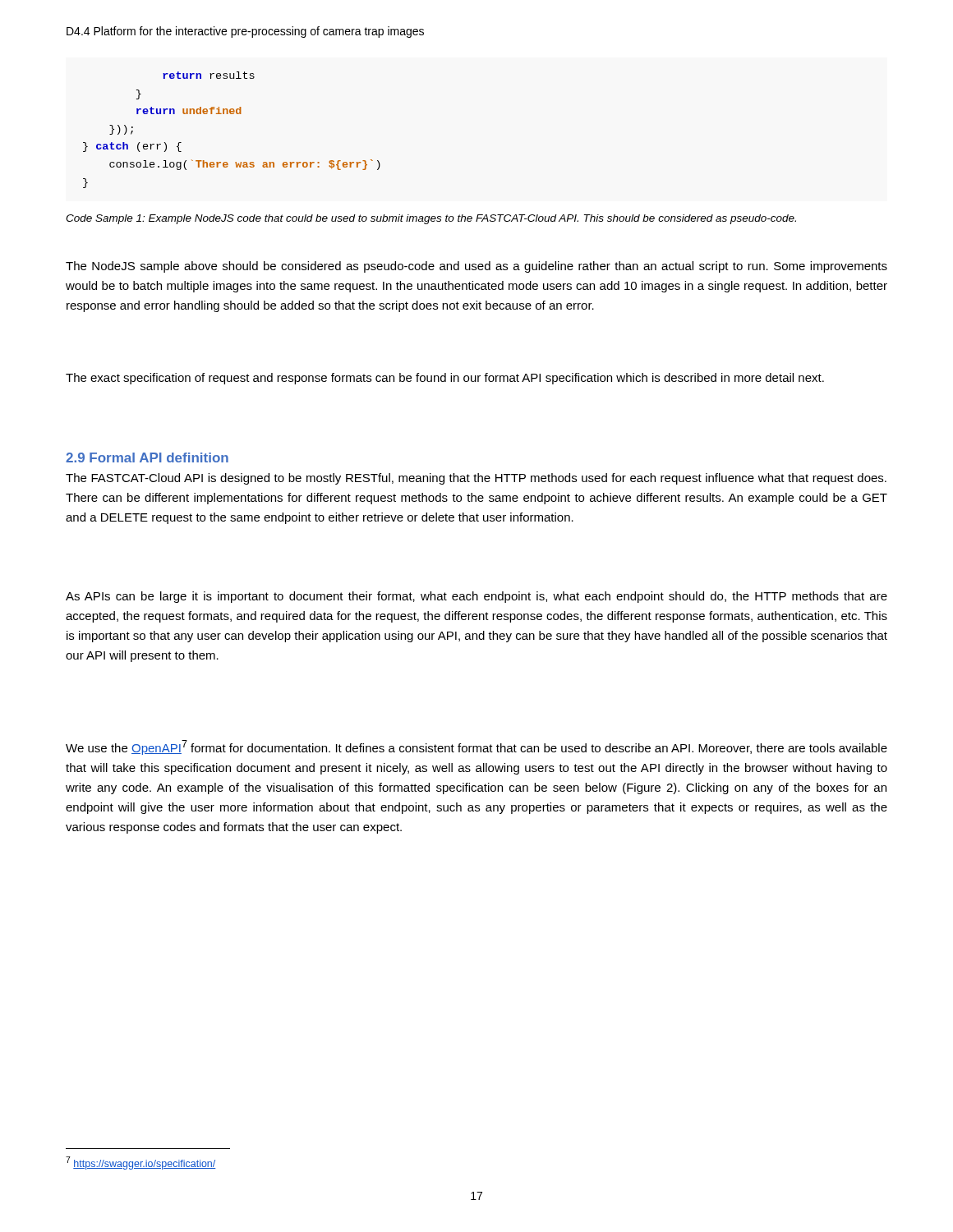Click the passage that begins "The NodeJS sample above should"
This screenshot has height=1232, width=953.
click(x=476, y=286)
